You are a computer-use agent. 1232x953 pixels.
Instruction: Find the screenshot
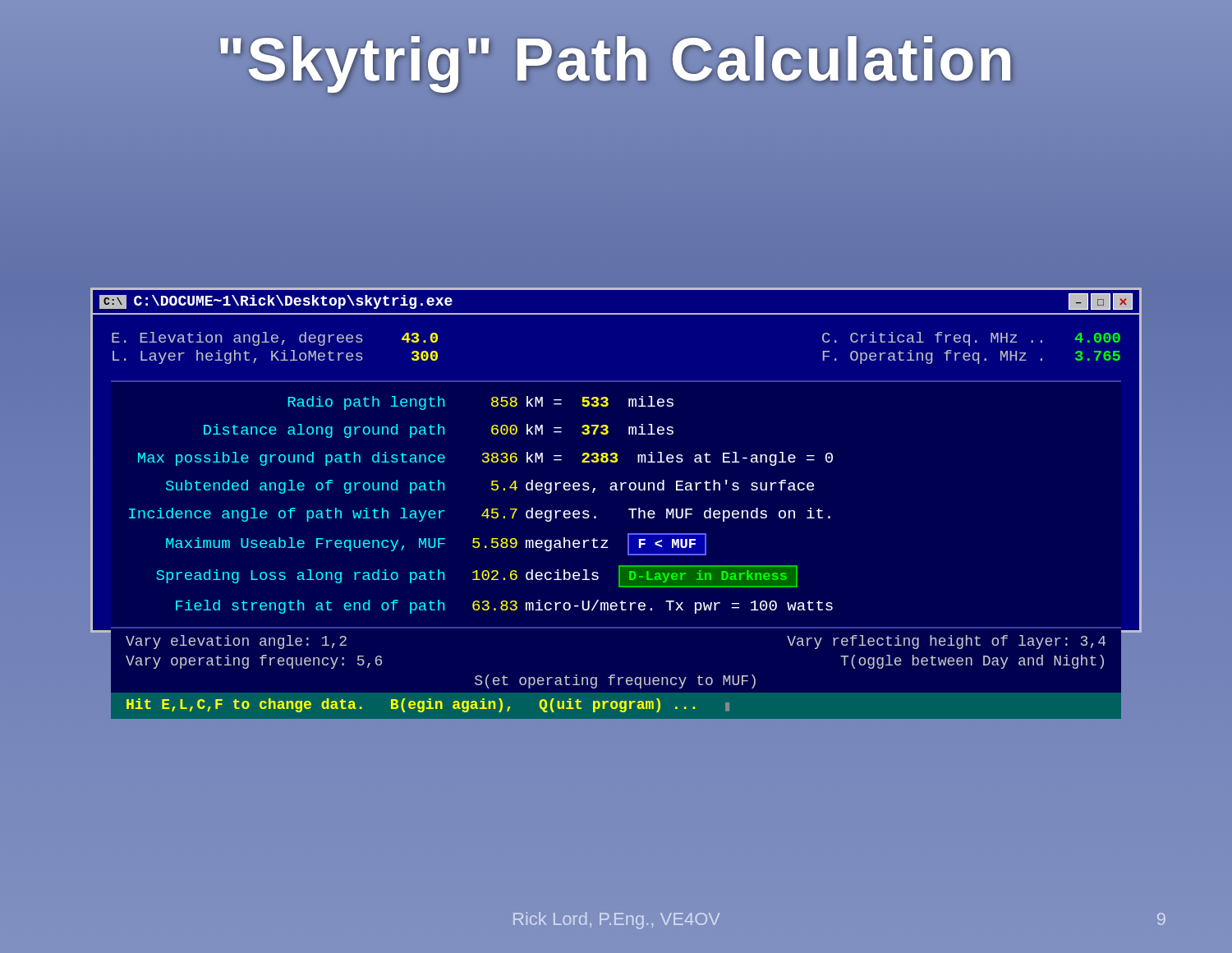point(616,468)
